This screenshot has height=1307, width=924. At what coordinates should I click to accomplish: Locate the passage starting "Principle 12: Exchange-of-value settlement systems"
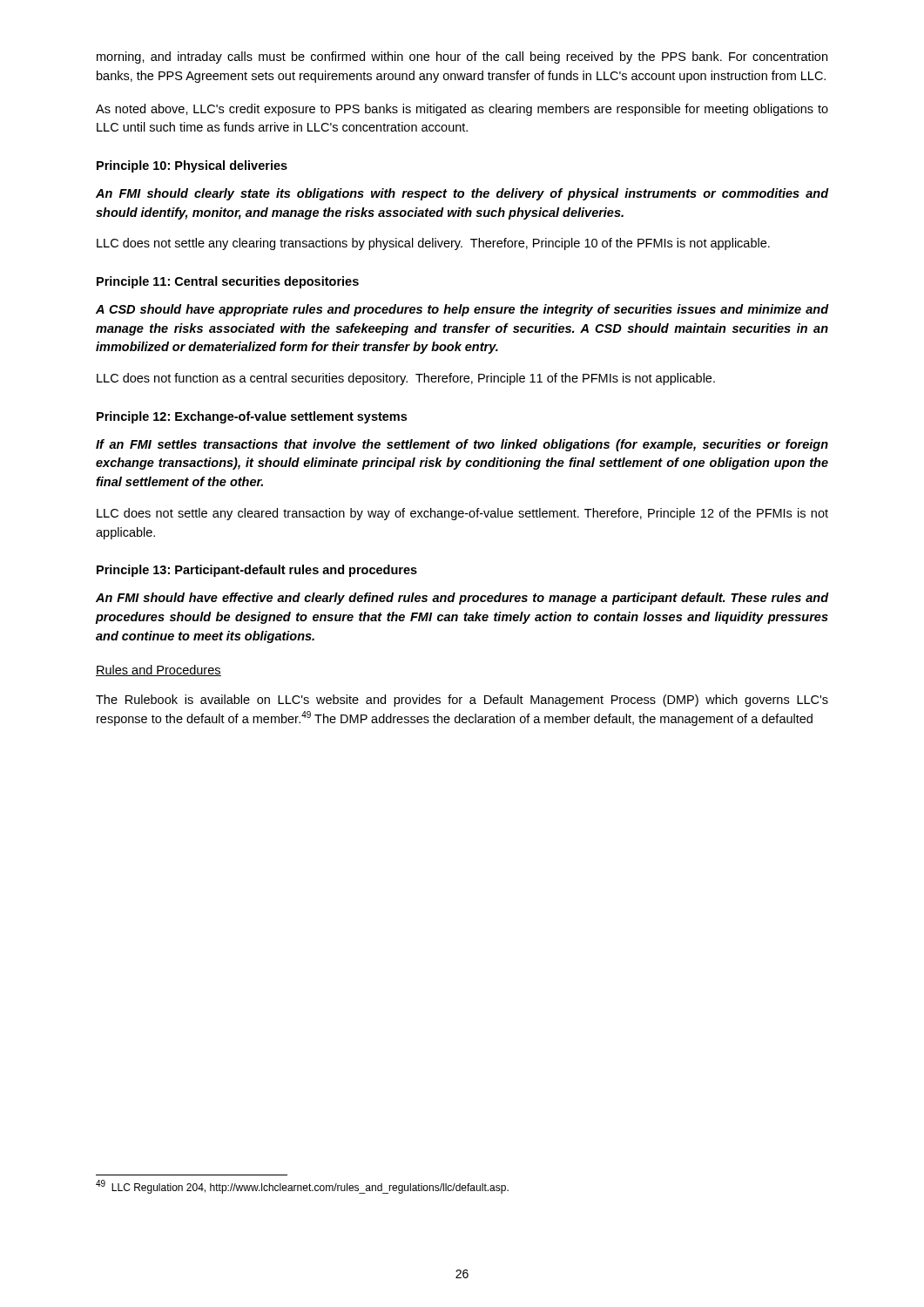(x=252, y=417)
